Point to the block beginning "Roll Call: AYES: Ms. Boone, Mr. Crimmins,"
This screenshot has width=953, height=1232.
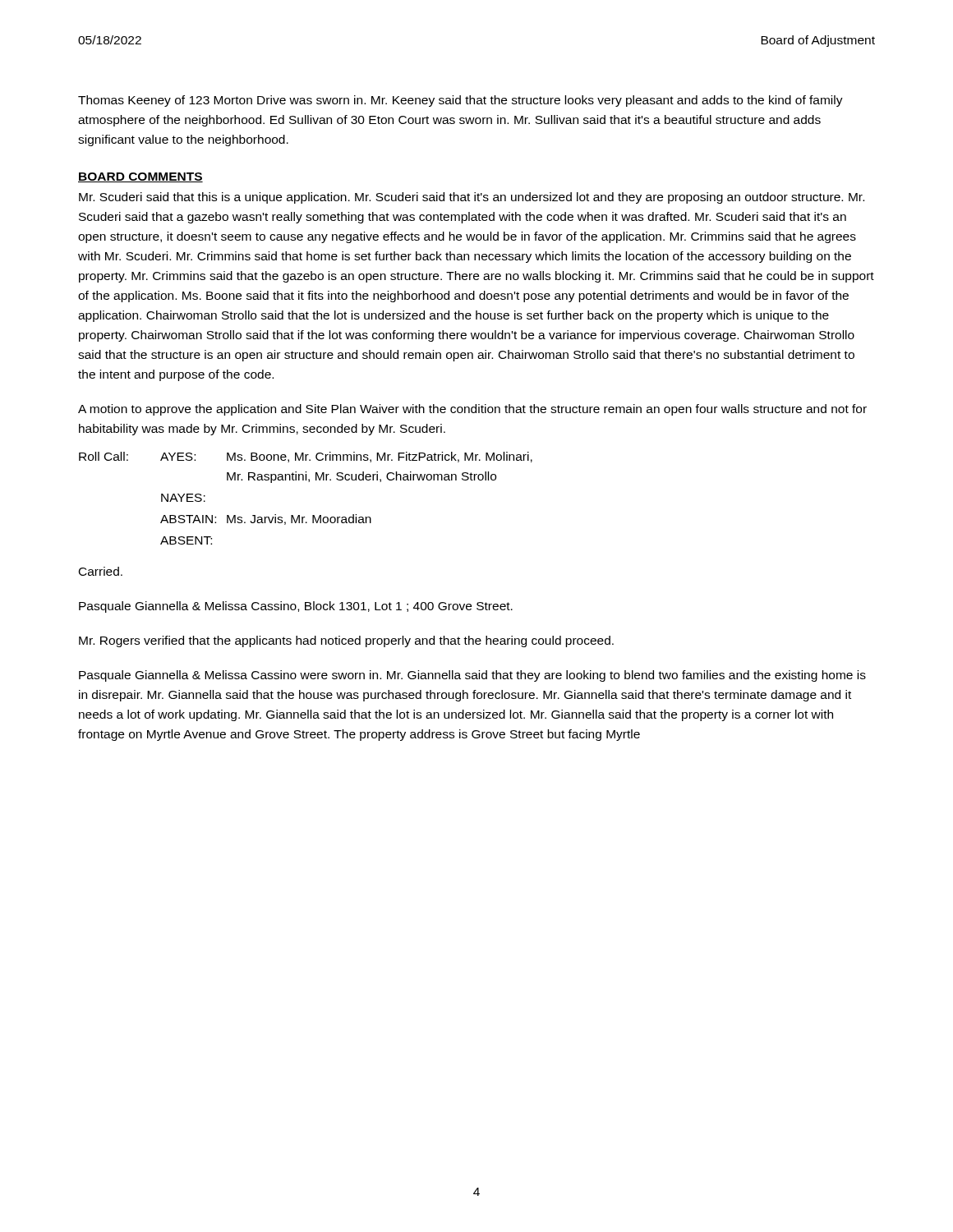[306, 457]
